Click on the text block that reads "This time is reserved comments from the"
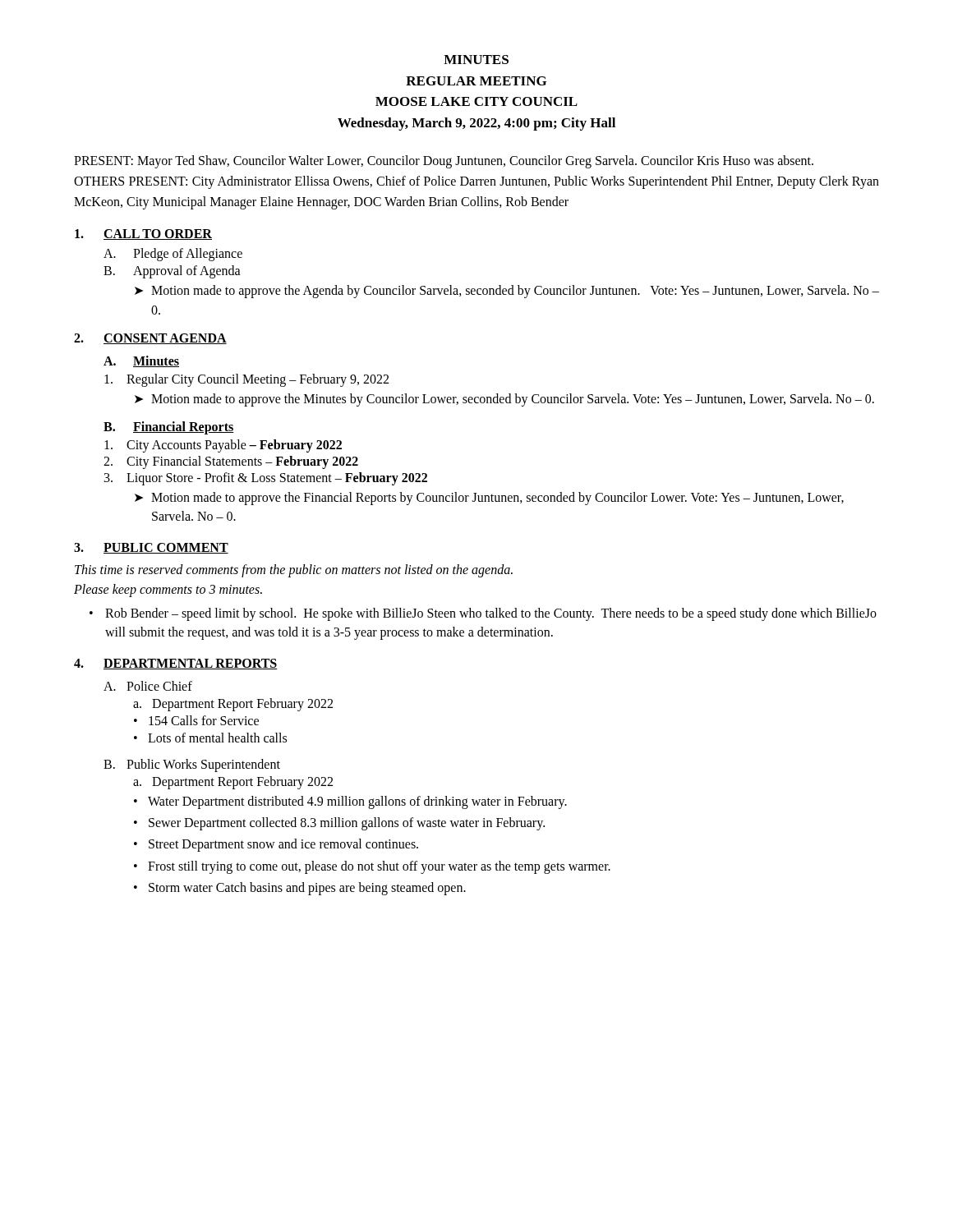 294,579
